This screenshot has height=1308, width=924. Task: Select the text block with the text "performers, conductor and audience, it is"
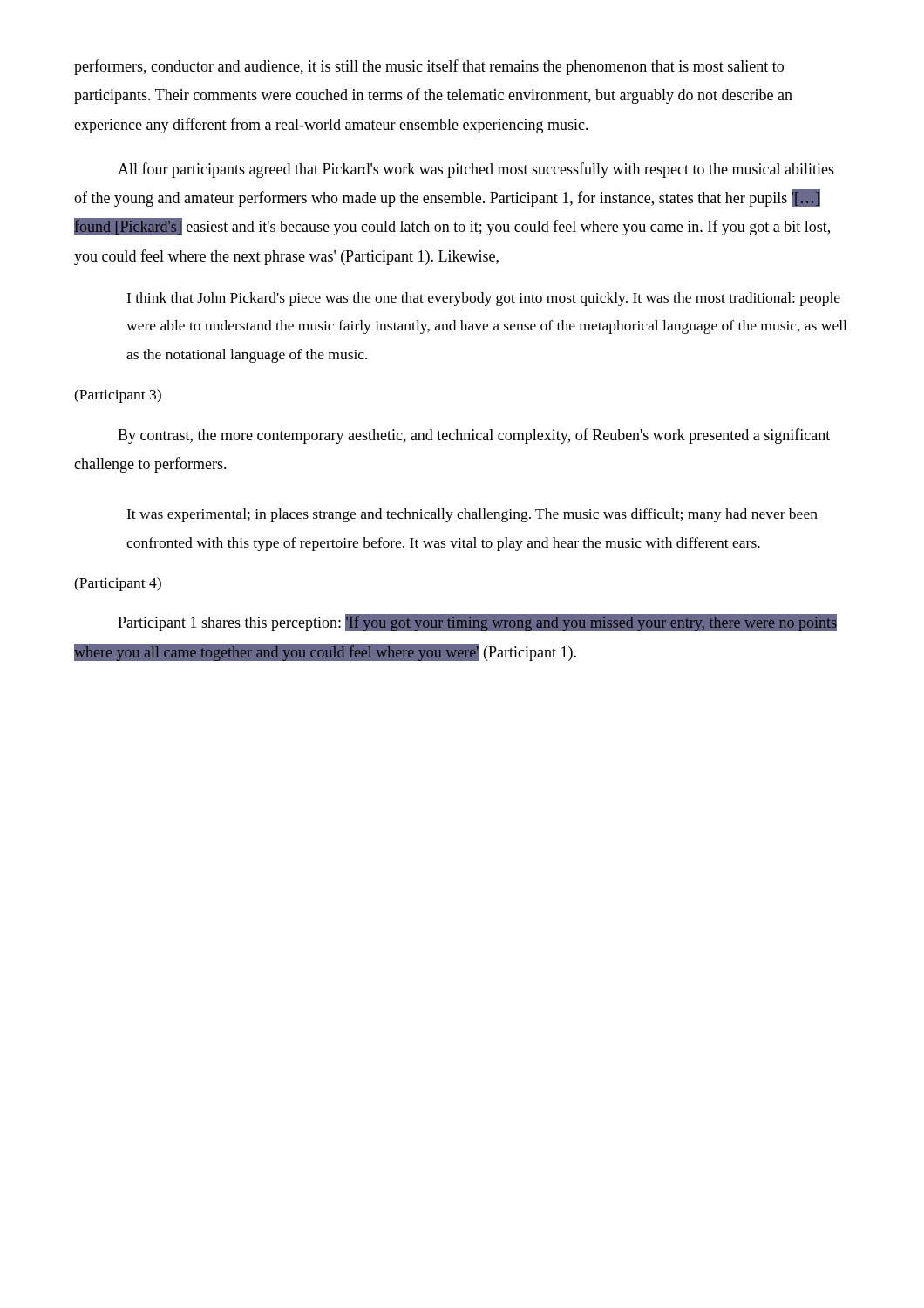[462, 96]
